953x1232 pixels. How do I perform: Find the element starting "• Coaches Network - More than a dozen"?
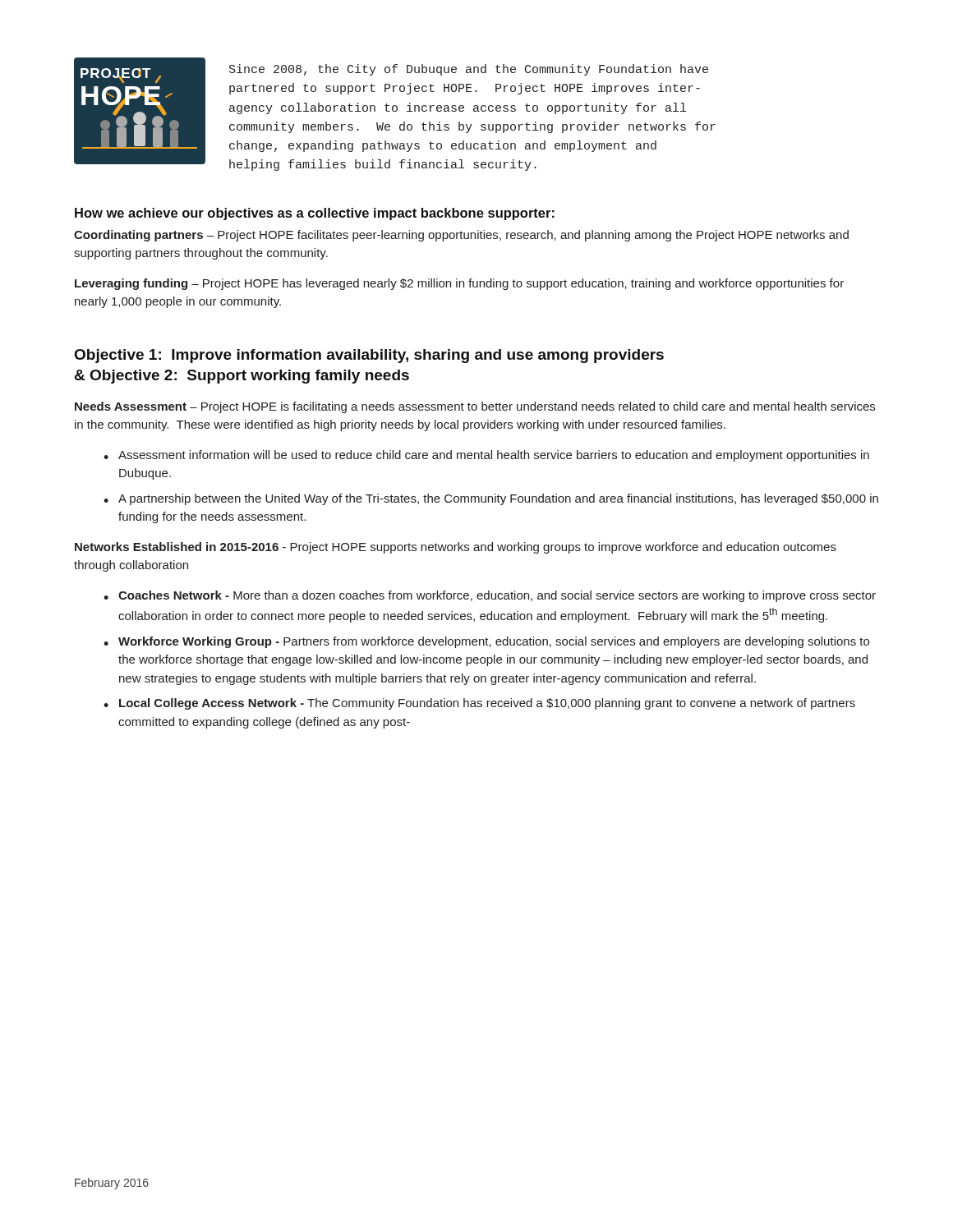click(x=491, y=606)
